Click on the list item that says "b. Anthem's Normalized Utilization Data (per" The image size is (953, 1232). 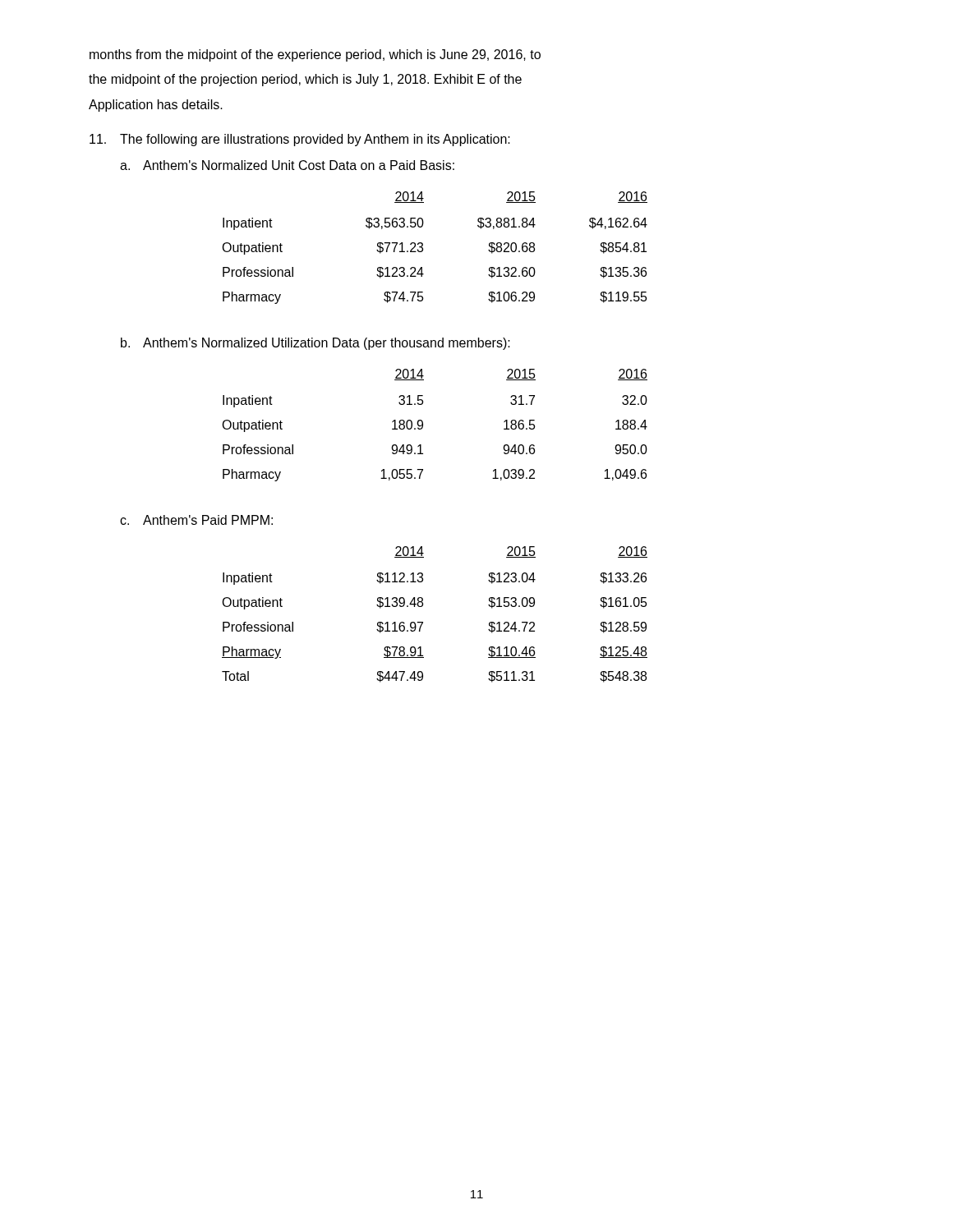point(315,343)
